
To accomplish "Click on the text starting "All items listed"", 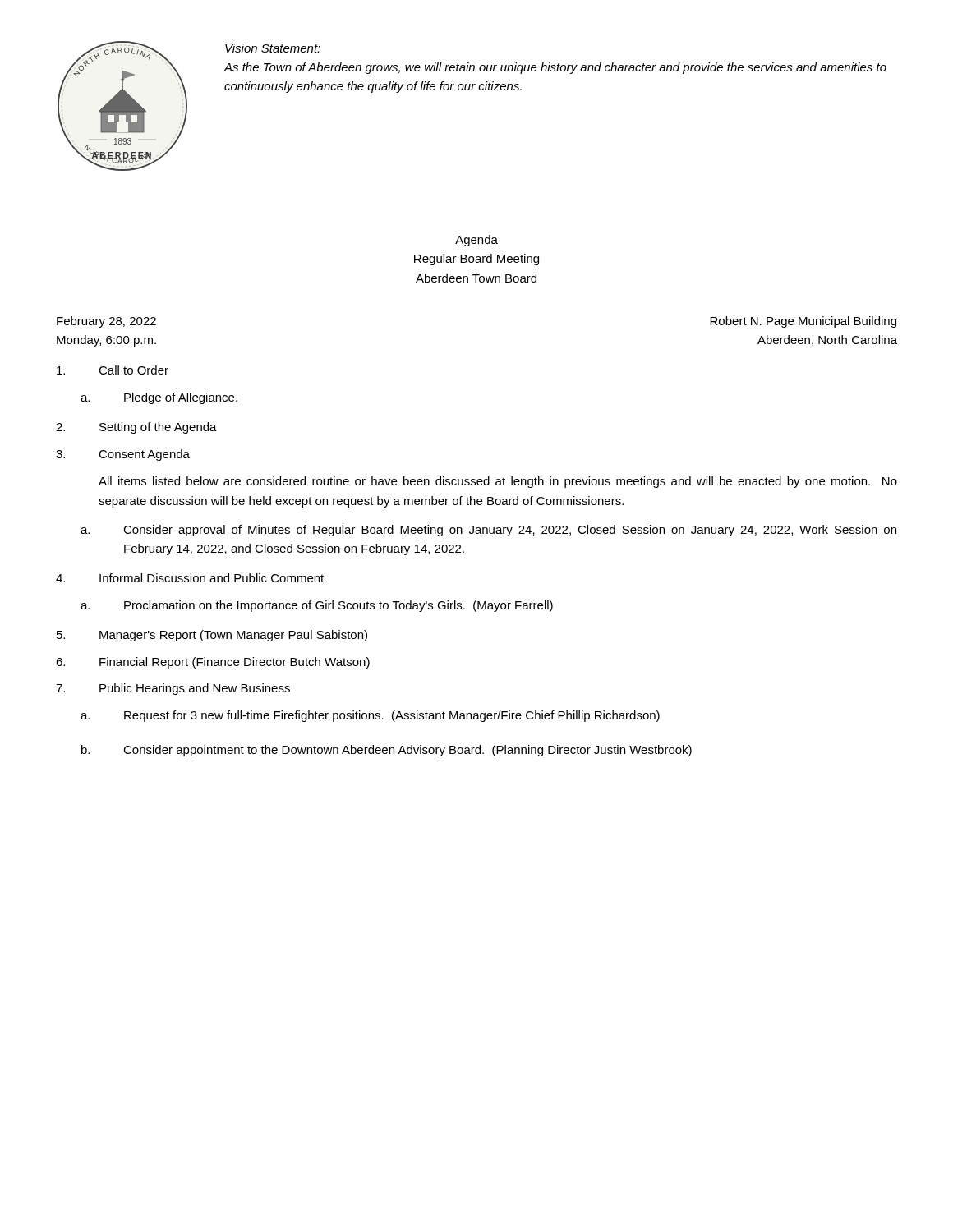I will tap(476, 491).
